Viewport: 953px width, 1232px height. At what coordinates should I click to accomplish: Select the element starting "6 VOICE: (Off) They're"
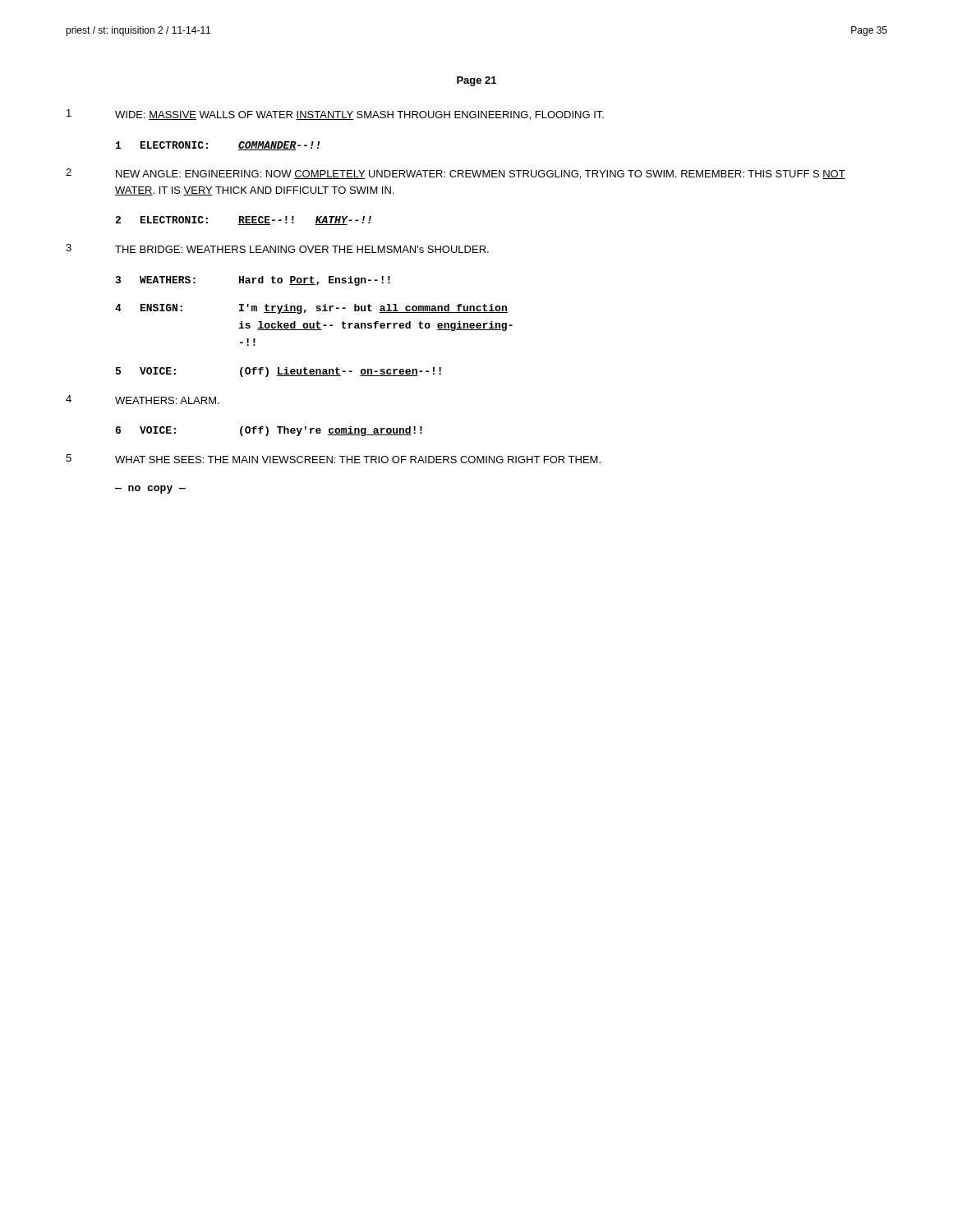coord(269,431)
